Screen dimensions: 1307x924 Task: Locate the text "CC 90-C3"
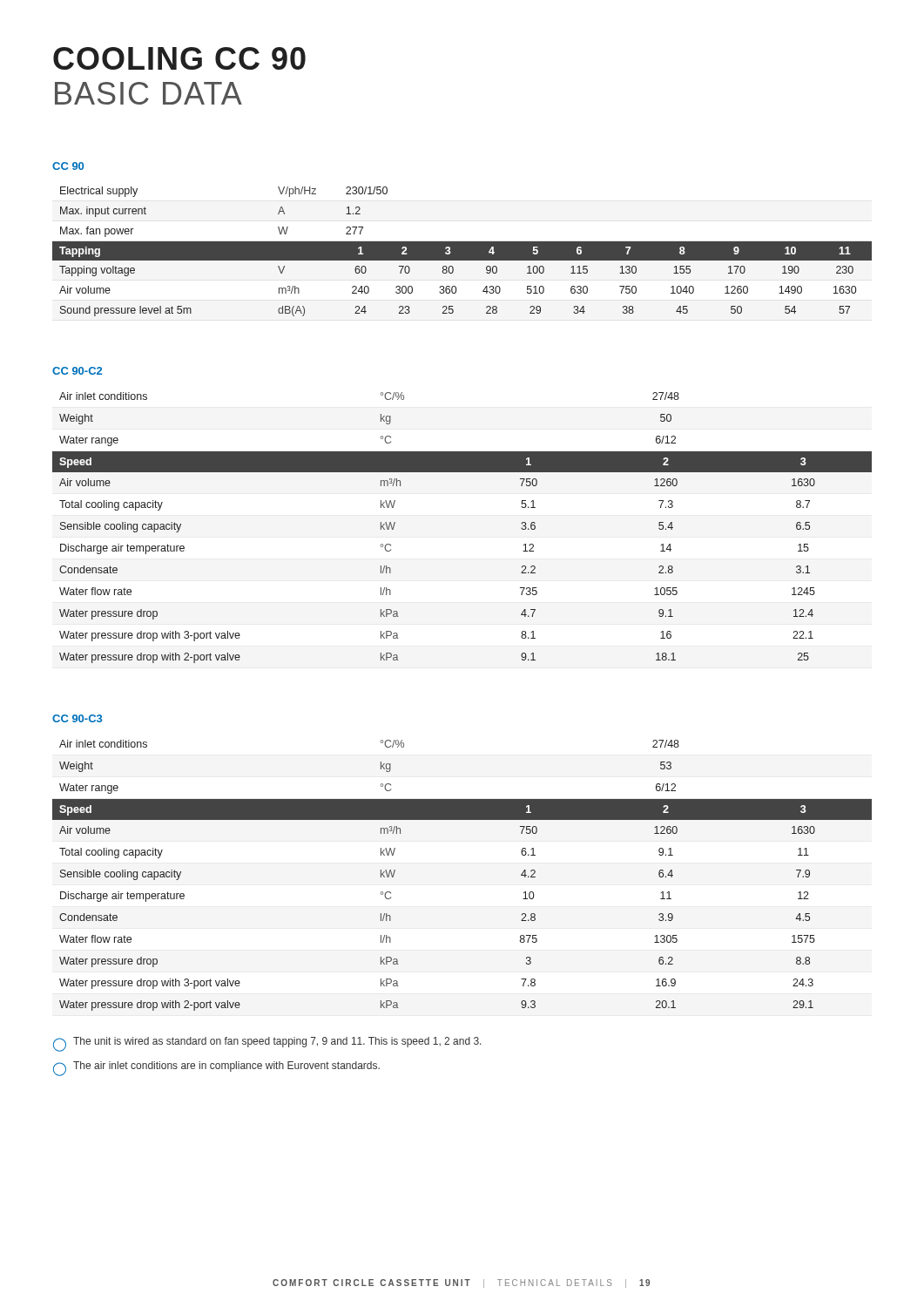coord(77,719)
